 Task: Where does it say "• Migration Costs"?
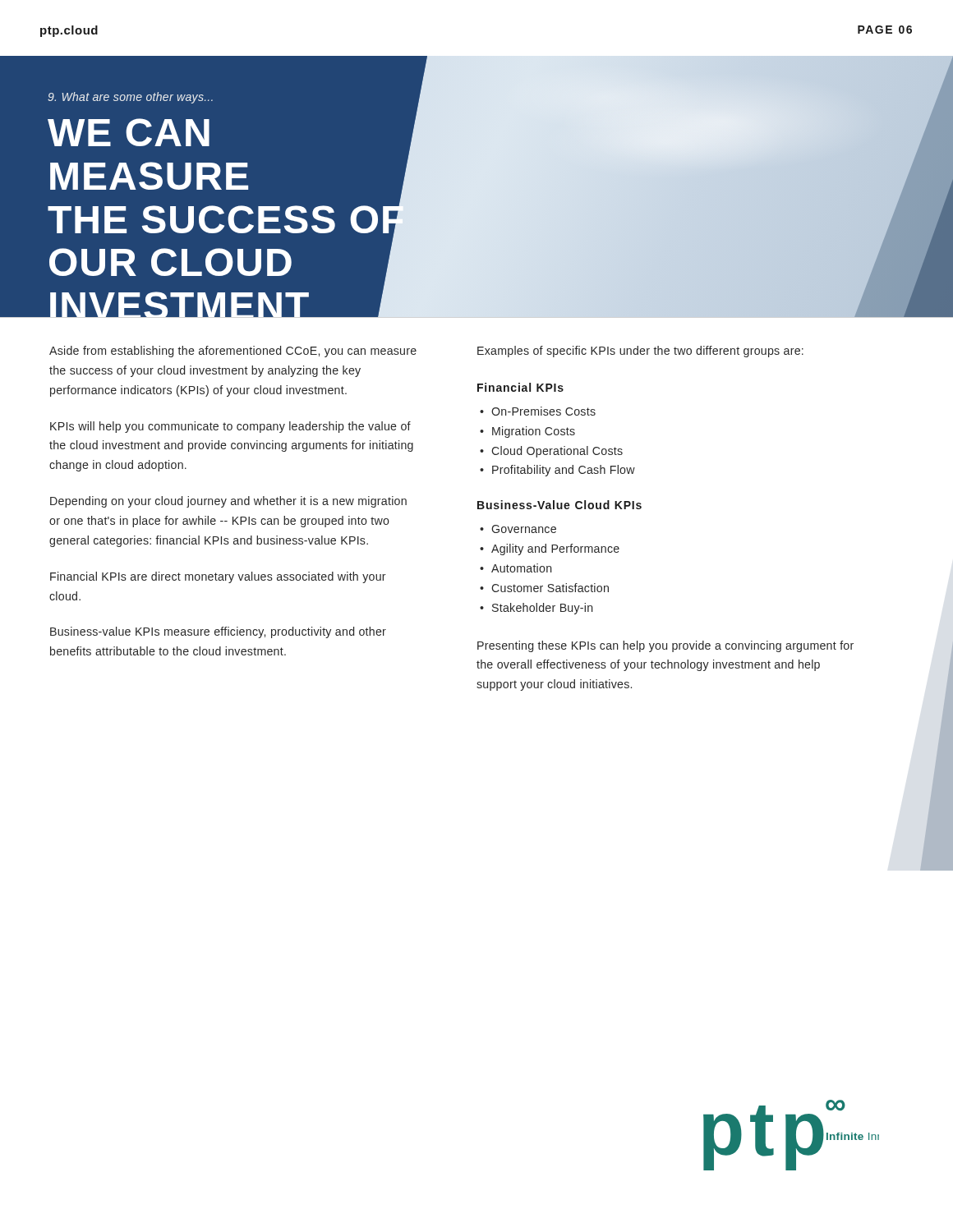(x=528, y=432)
